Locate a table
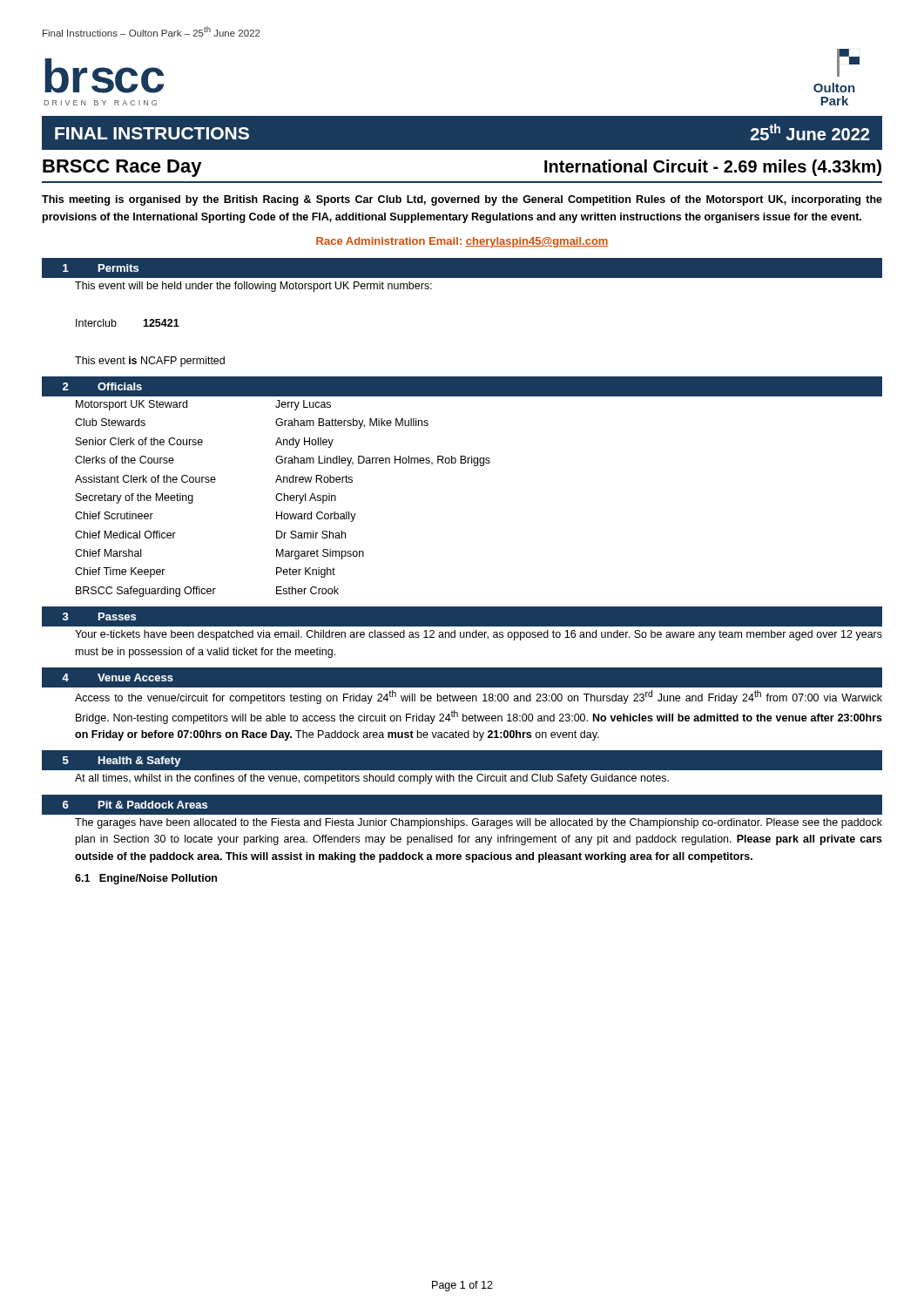The width and height of the screenshot is (924, 1307). pyautogui.click(x=479, y=498)
